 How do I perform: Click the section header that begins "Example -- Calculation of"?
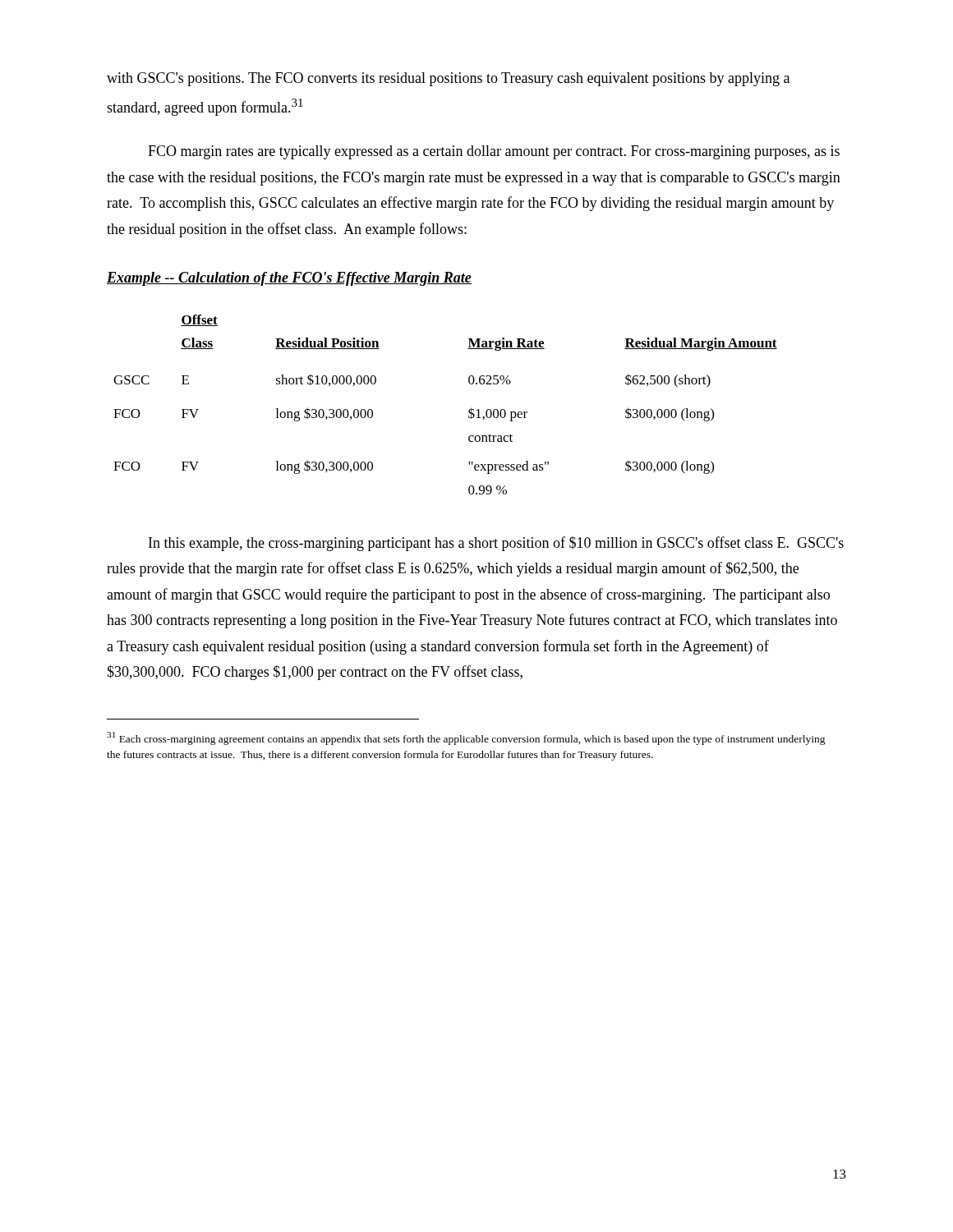289,278
